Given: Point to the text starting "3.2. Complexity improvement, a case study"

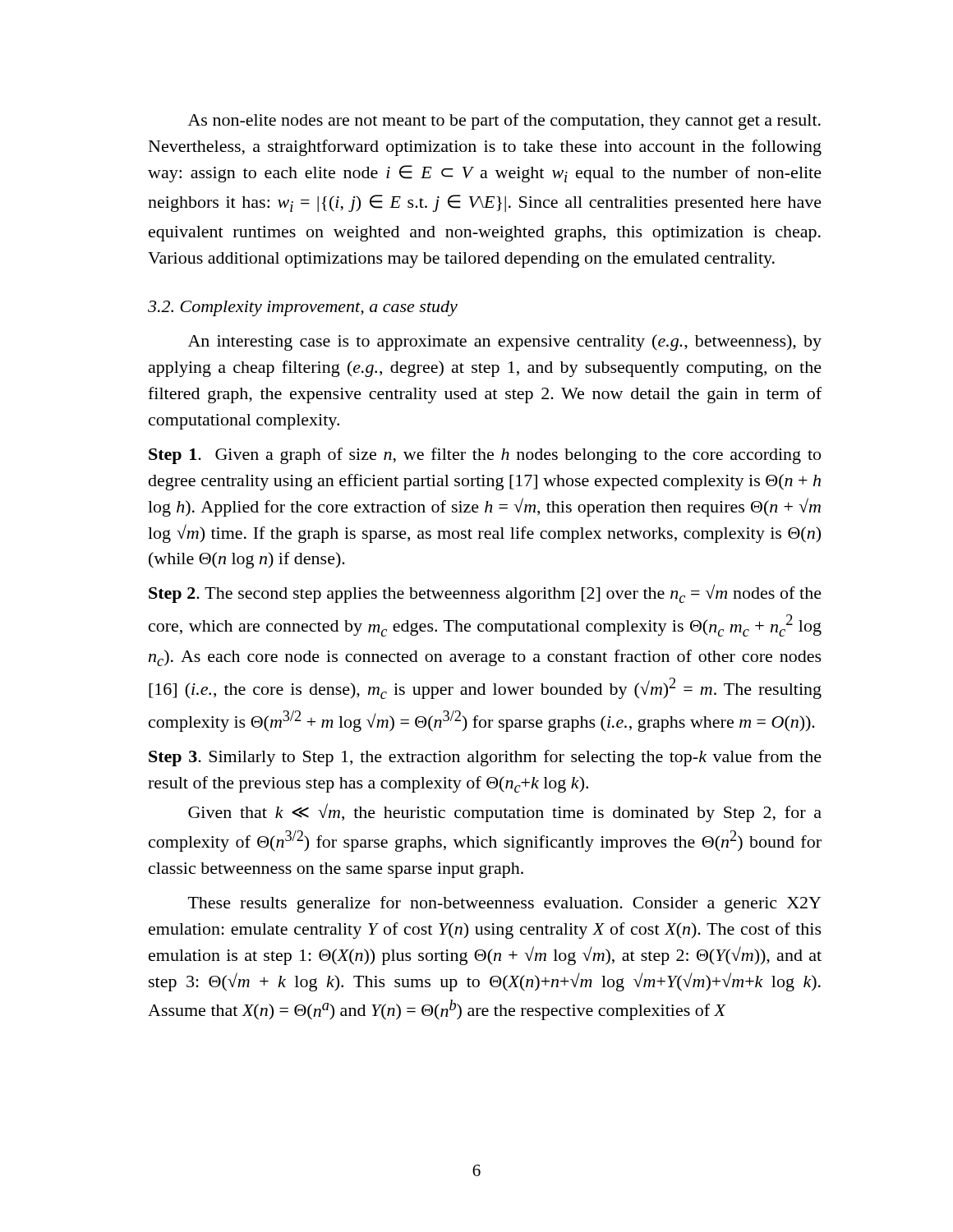Looking at the screenshot, I should pos(303,308).
